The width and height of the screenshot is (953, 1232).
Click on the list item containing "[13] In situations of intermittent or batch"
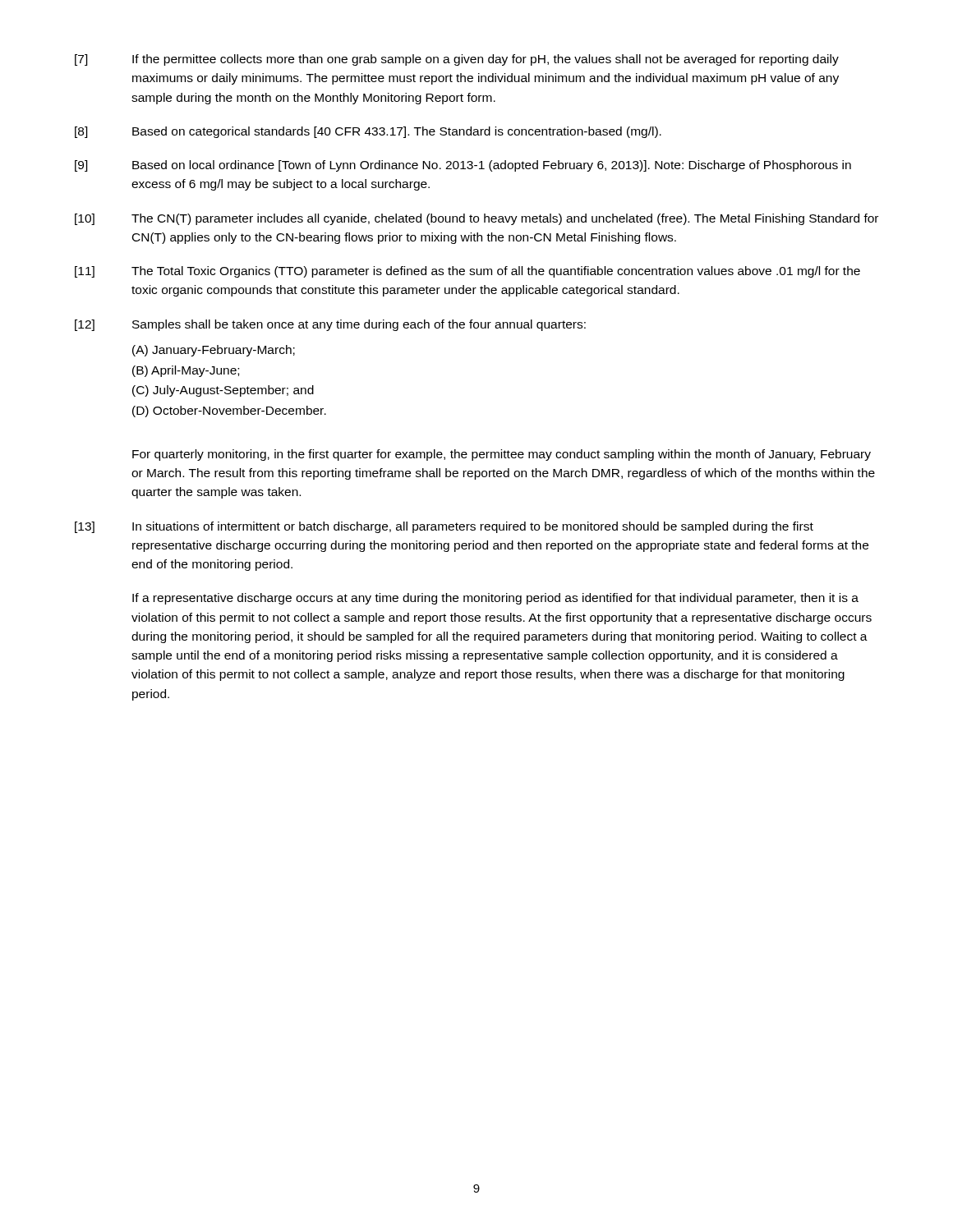pos(476,545)
